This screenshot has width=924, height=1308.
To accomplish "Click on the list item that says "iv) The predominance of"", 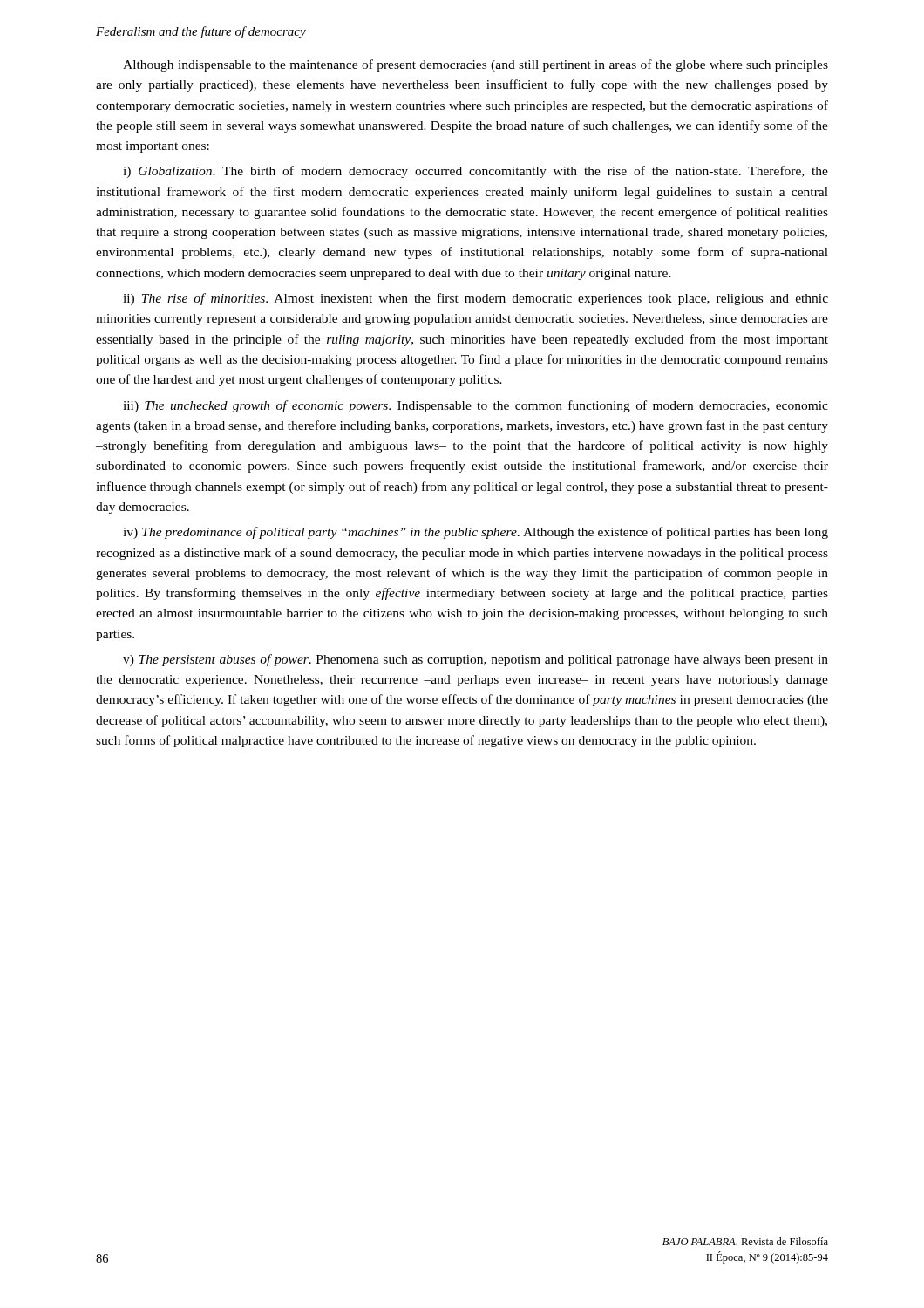I will pyautogui.click(x=462, y=582).
